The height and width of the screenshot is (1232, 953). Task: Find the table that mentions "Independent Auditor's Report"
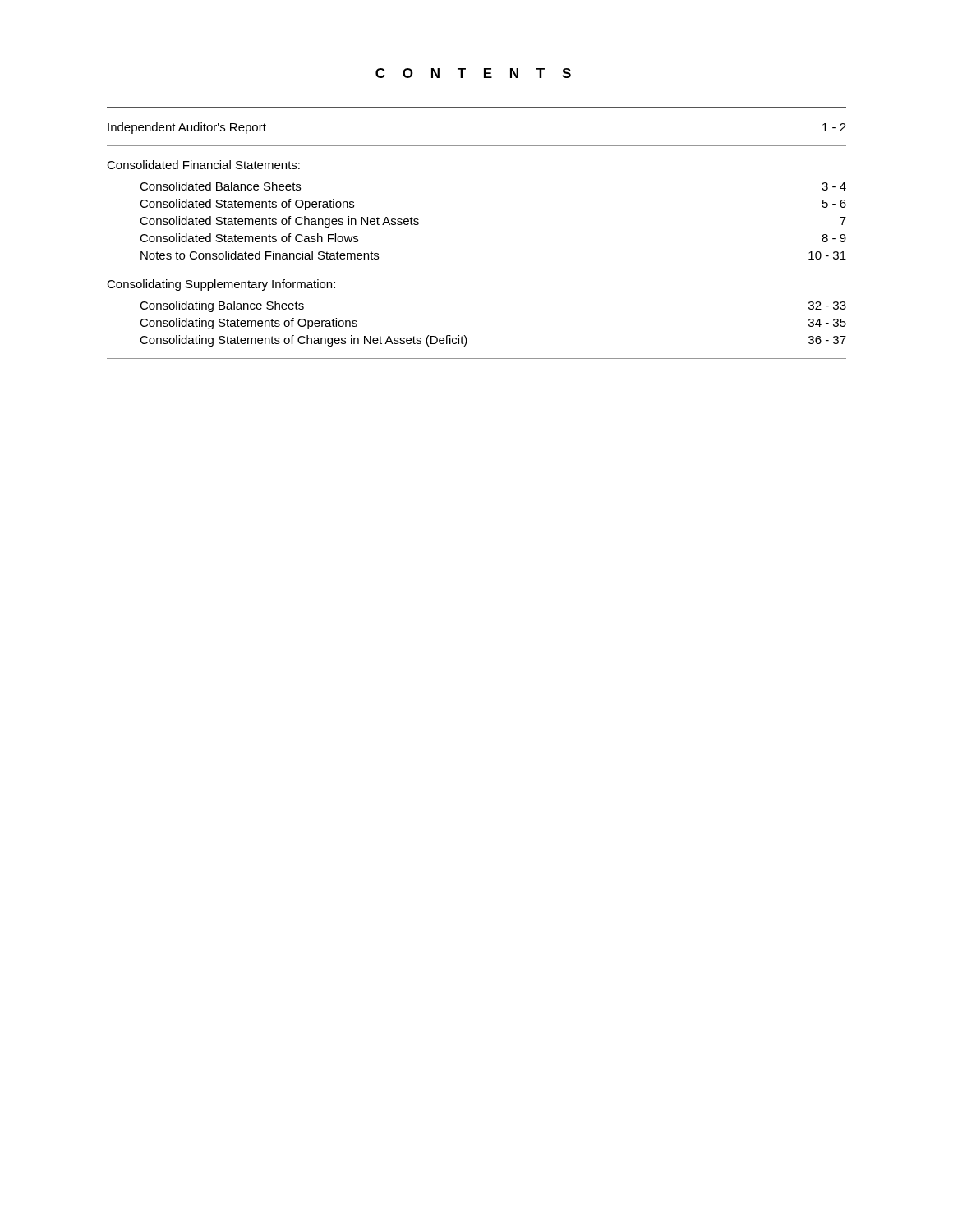476,233
